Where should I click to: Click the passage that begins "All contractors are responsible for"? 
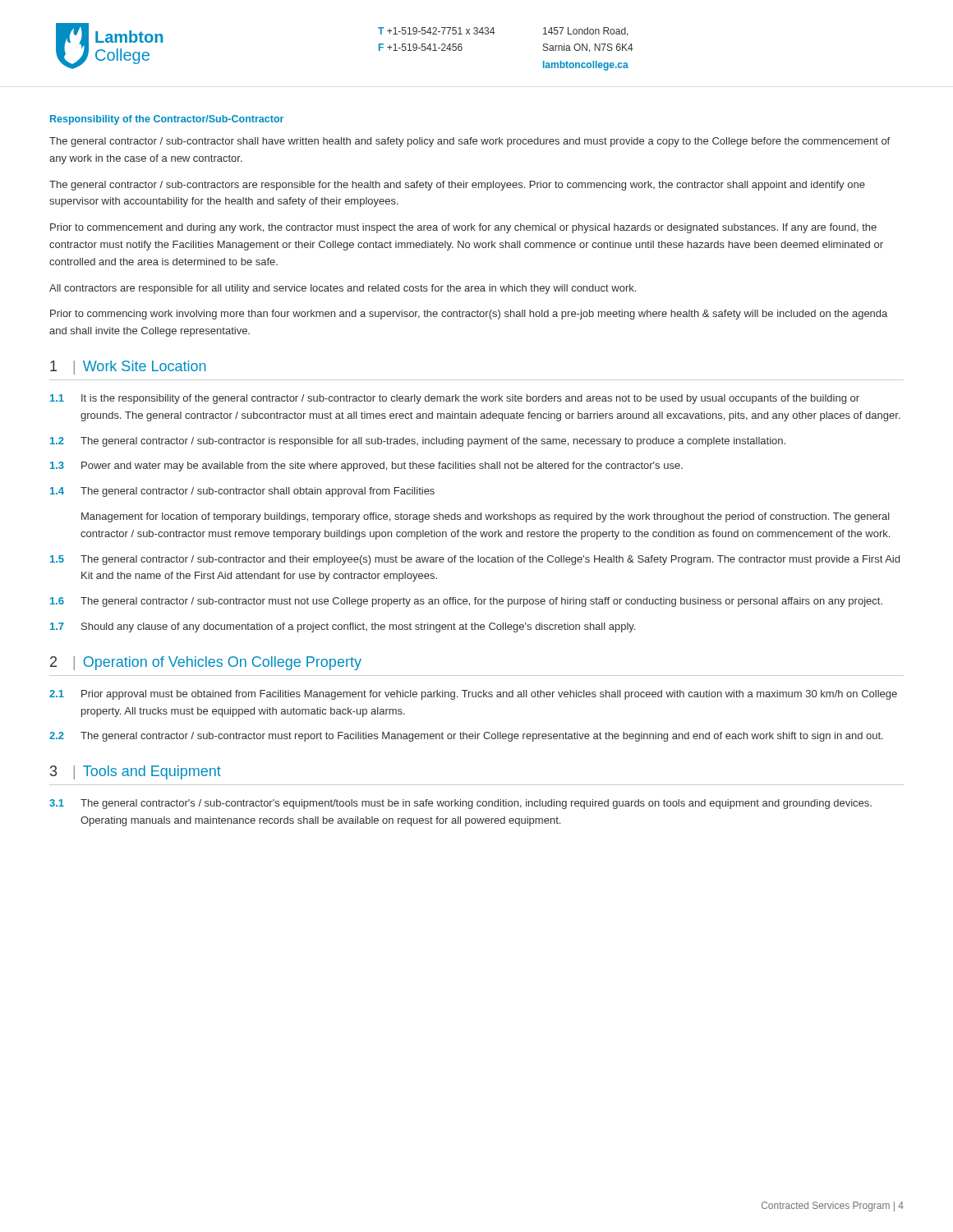point(343,288)
